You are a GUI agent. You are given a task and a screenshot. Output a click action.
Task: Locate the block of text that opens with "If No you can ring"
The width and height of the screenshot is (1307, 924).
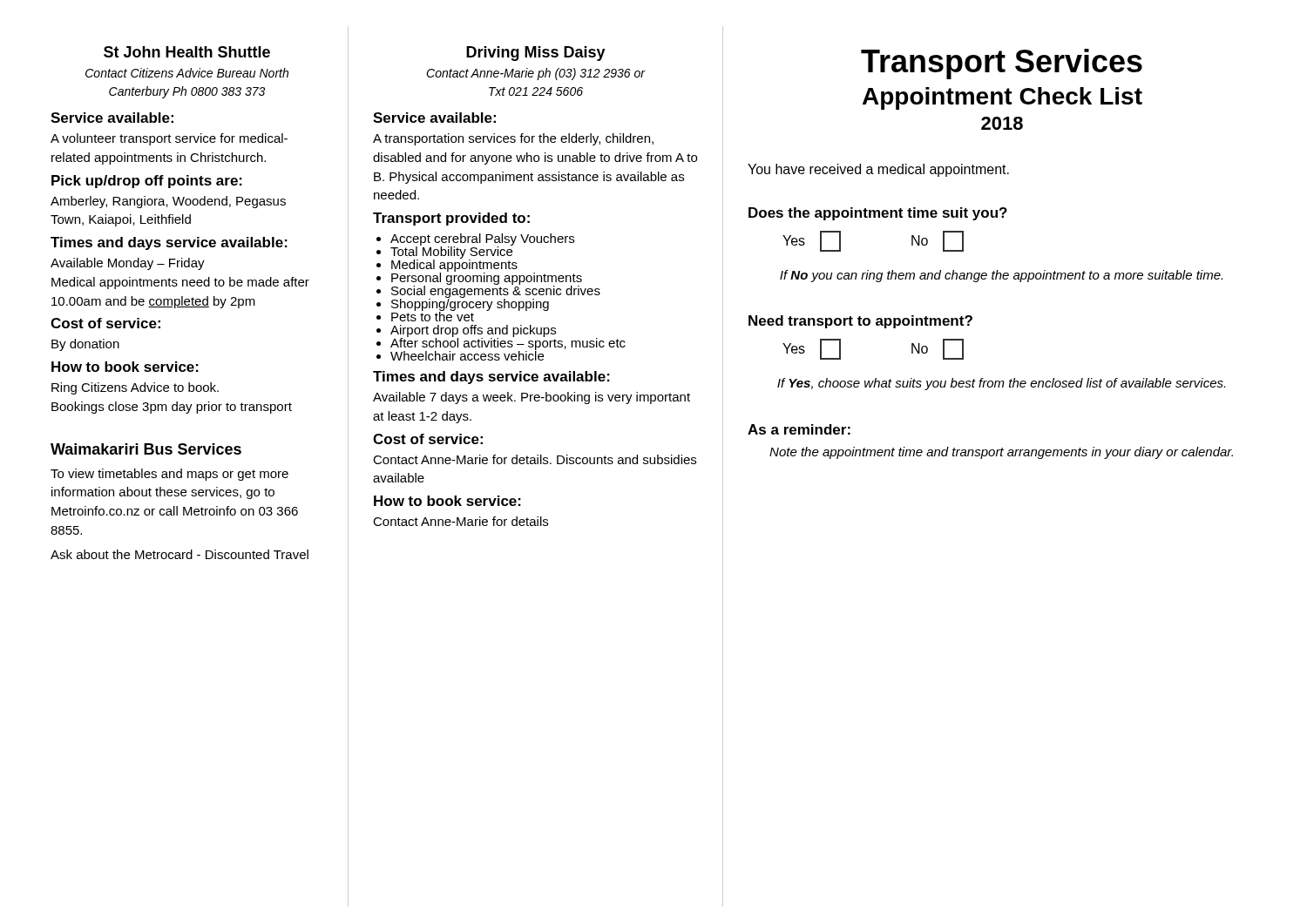(x=1002, y=275)
